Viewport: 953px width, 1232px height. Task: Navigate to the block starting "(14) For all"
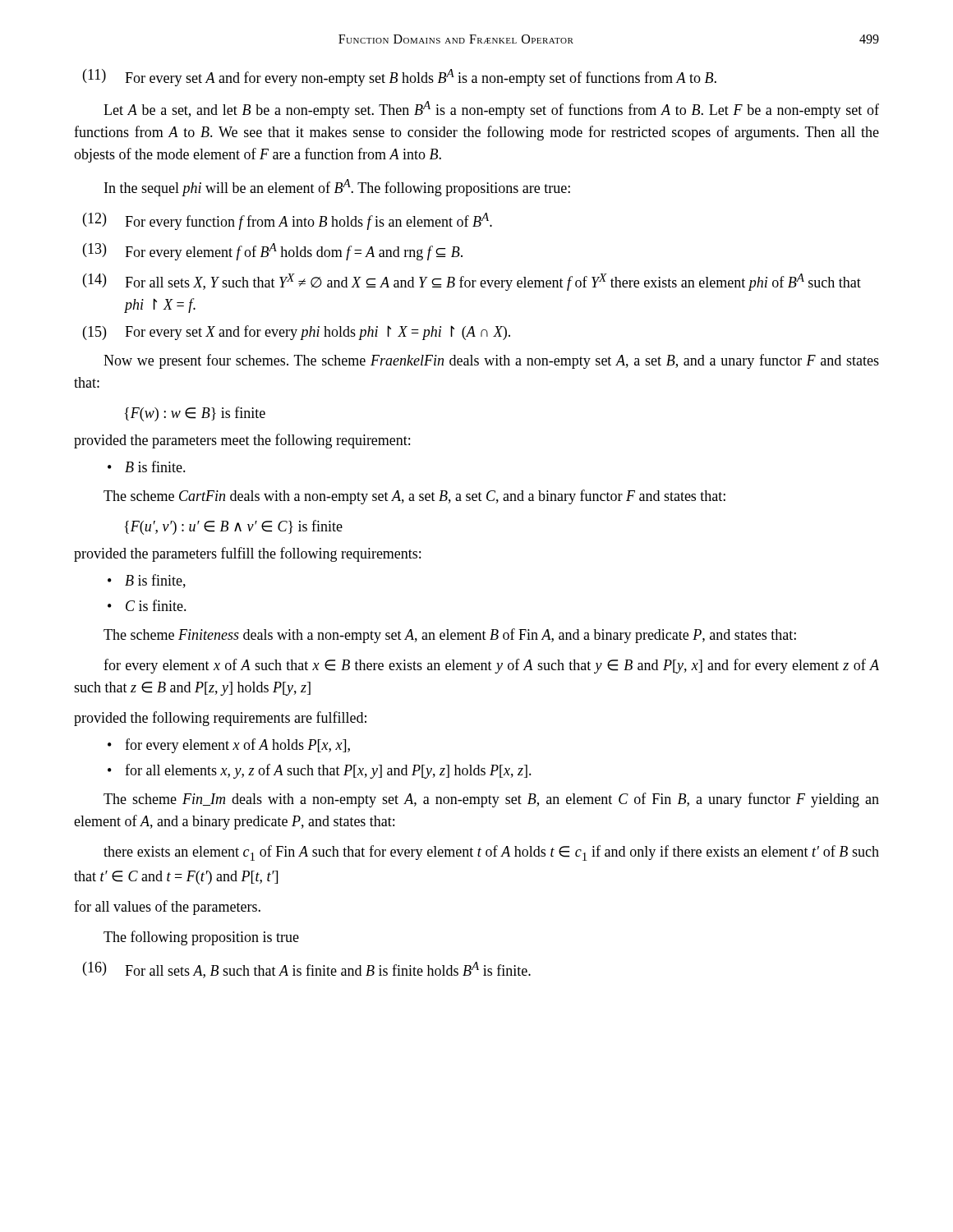click(x=476, y=292)
